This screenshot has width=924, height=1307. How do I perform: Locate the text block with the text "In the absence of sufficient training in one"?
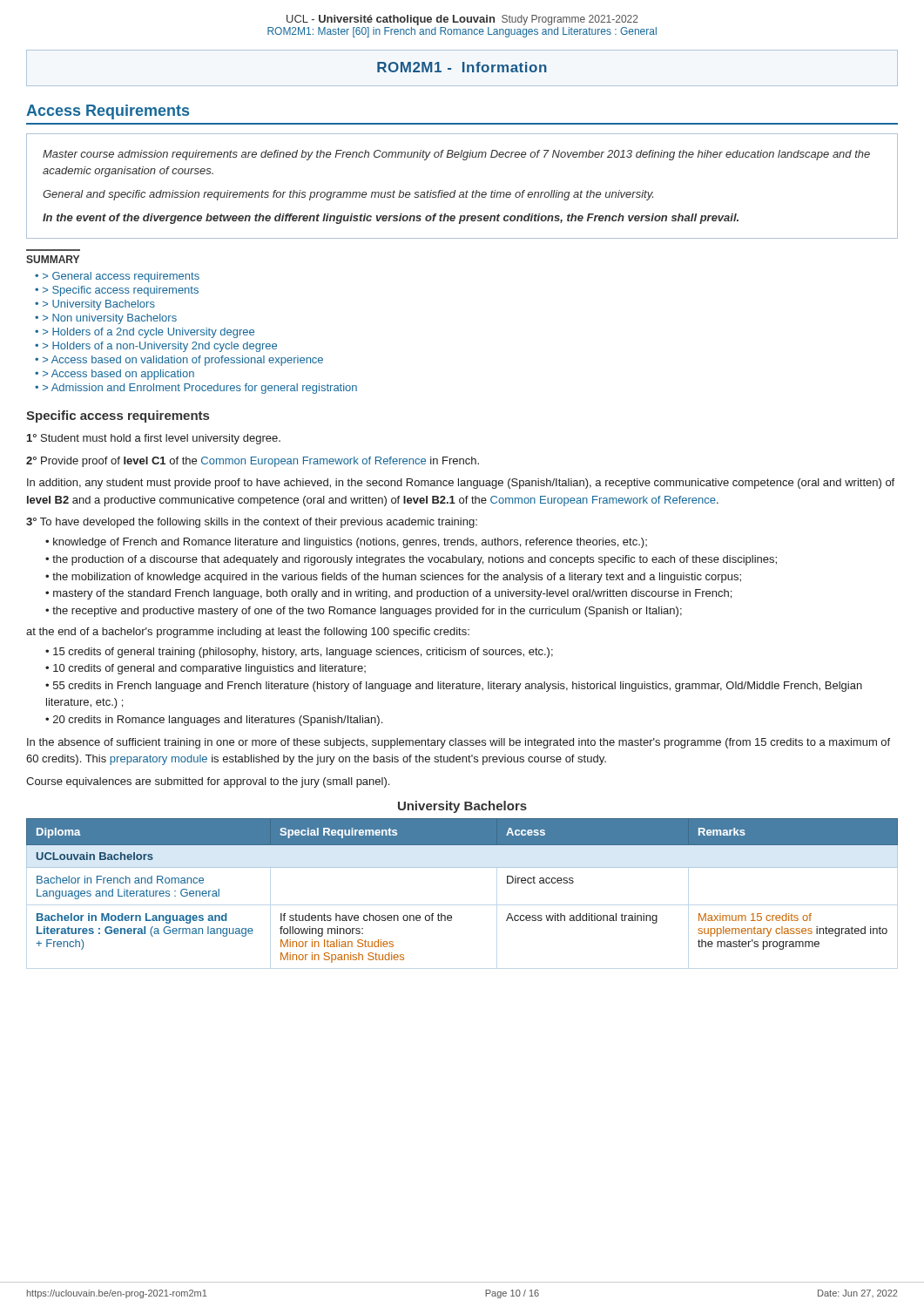click(458, 750)
